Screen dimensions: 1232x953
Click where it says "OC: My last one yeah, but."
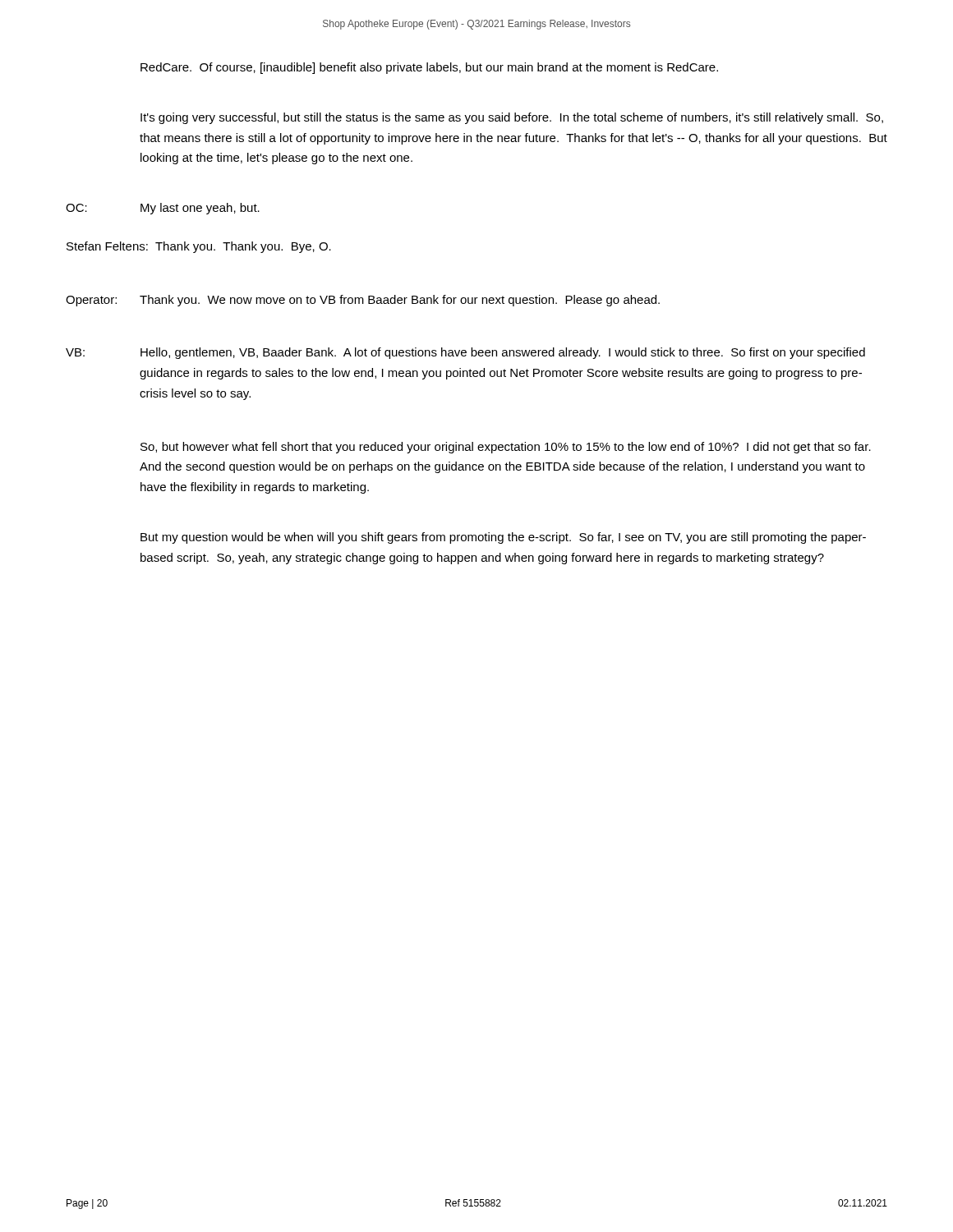click(163, 209)
